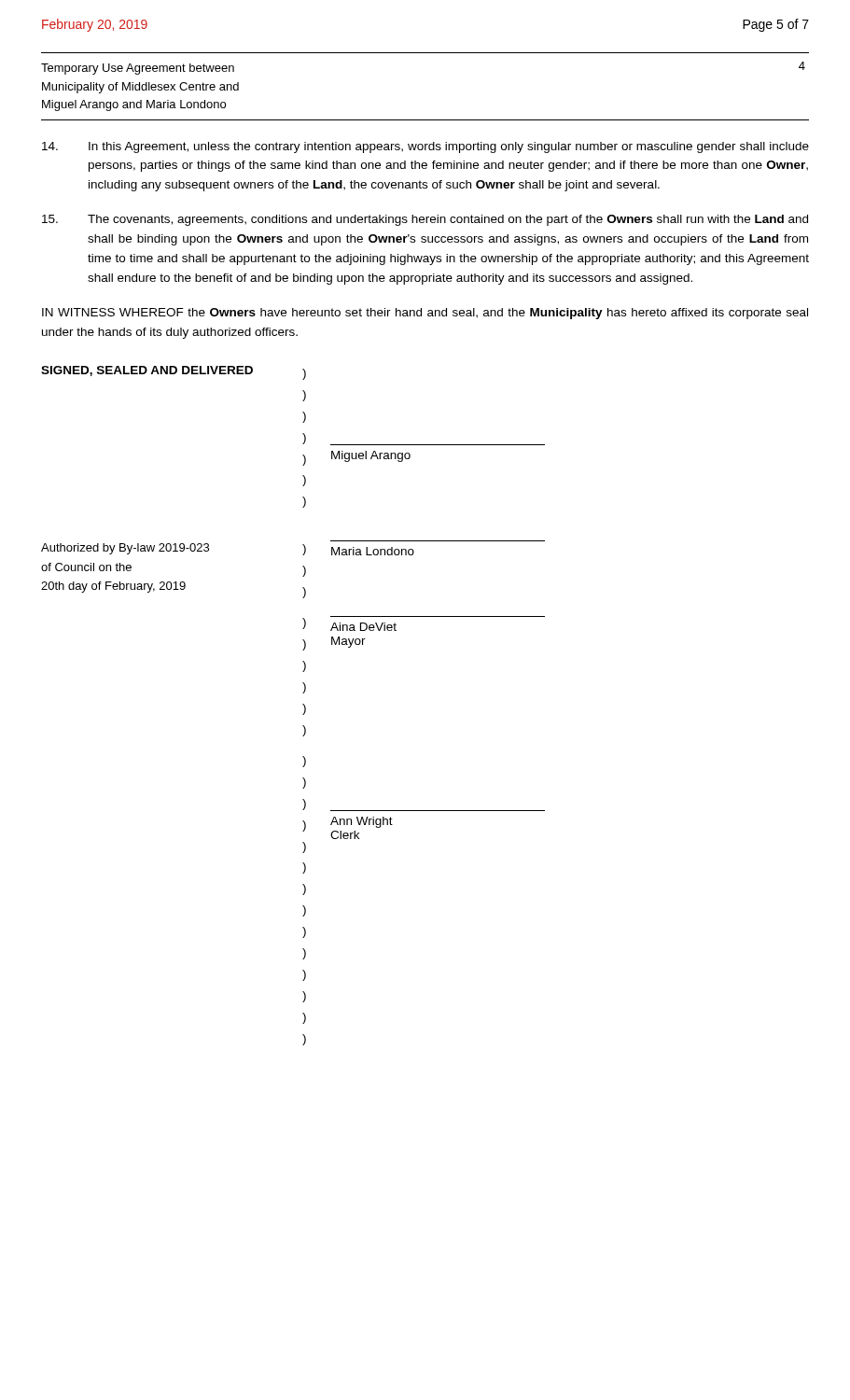Point to the block beginning "IN WITNESS WHEREOF"
The image size is (850, 1400).
pyautogui.click(x=425, y=322)
